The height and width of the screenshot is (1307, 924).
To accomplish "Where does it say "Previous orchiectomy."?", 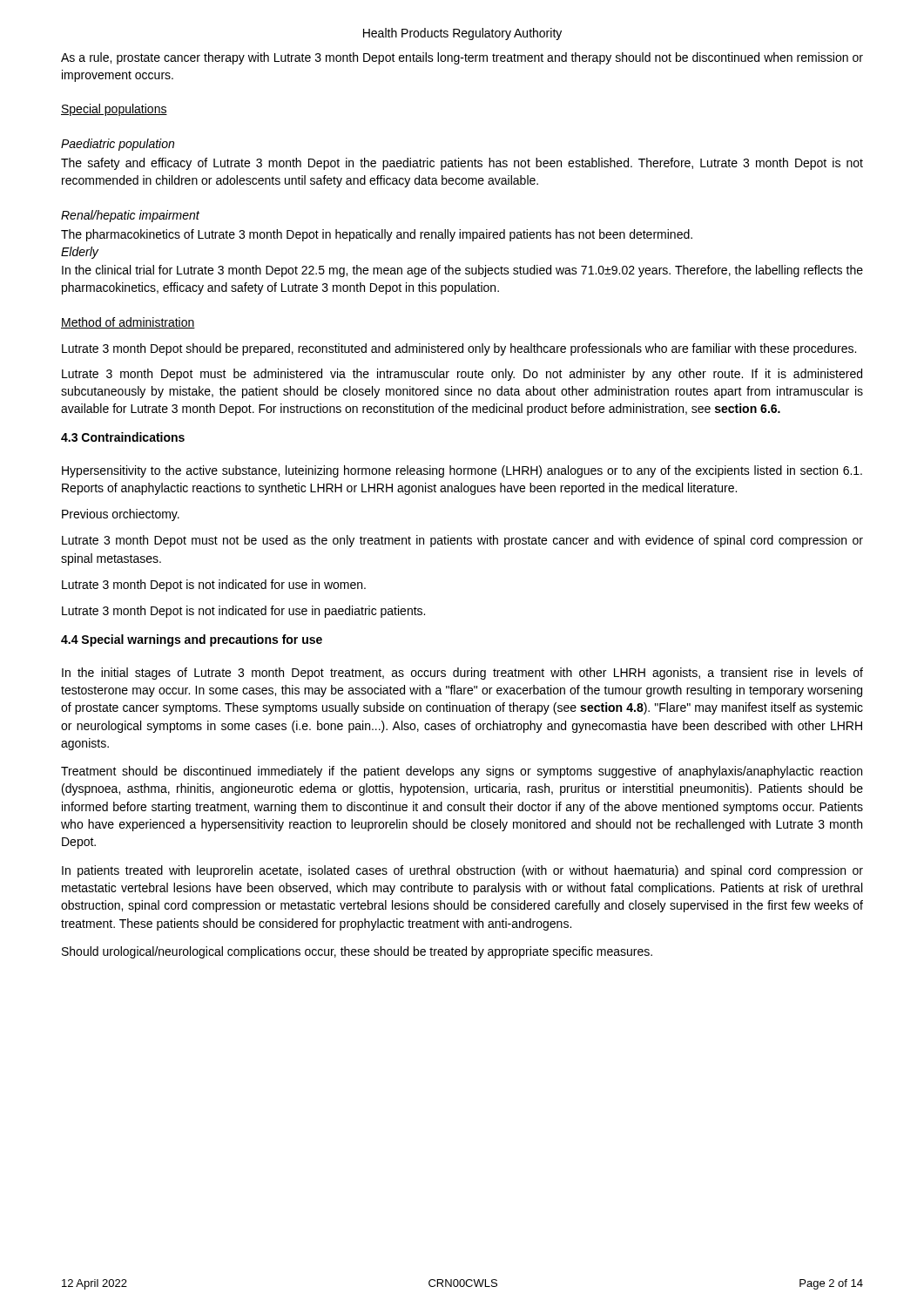I will pos(120,514).
